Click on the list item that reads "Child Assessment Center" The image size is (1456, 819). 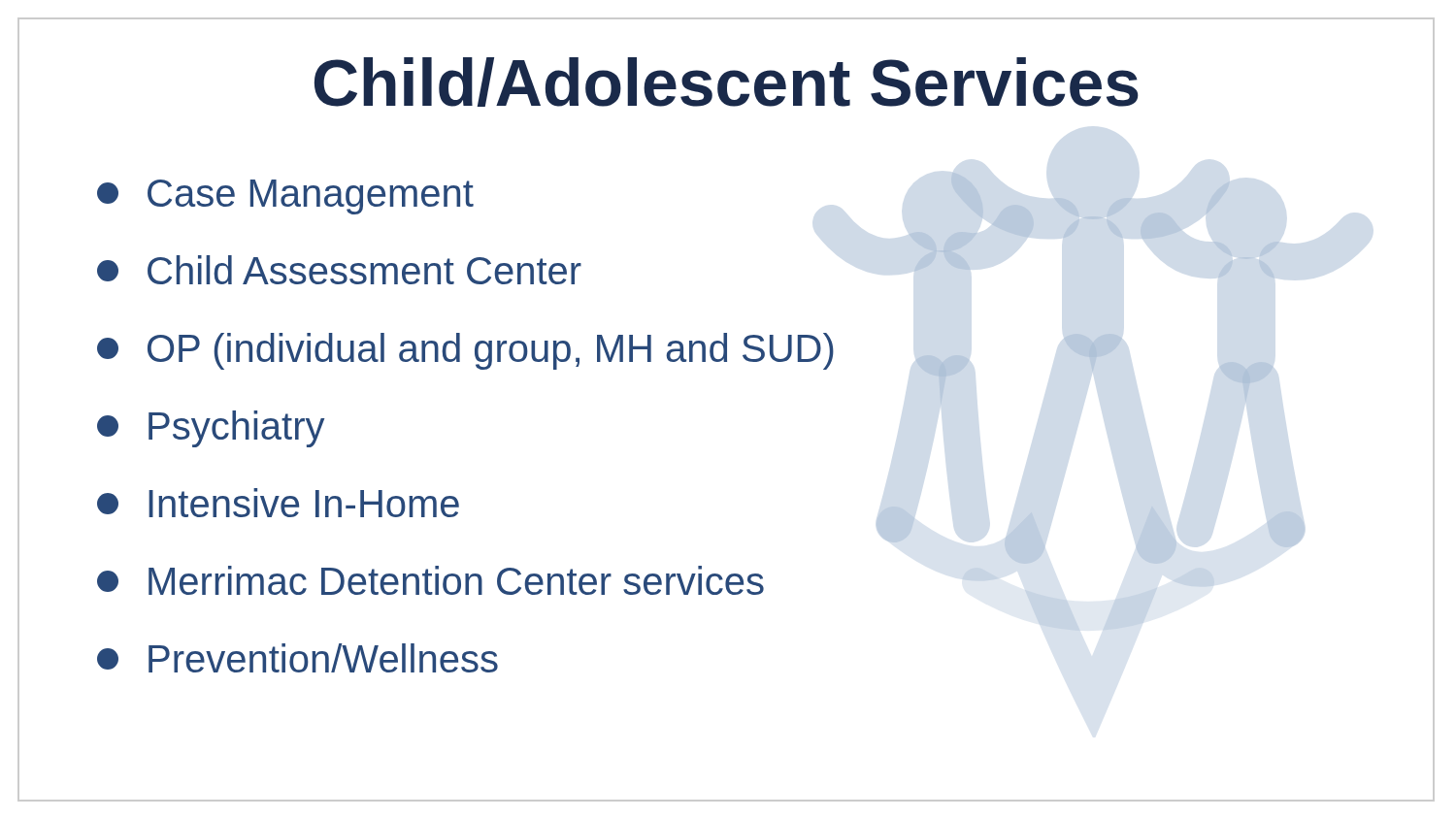click(x=339, y=271)
